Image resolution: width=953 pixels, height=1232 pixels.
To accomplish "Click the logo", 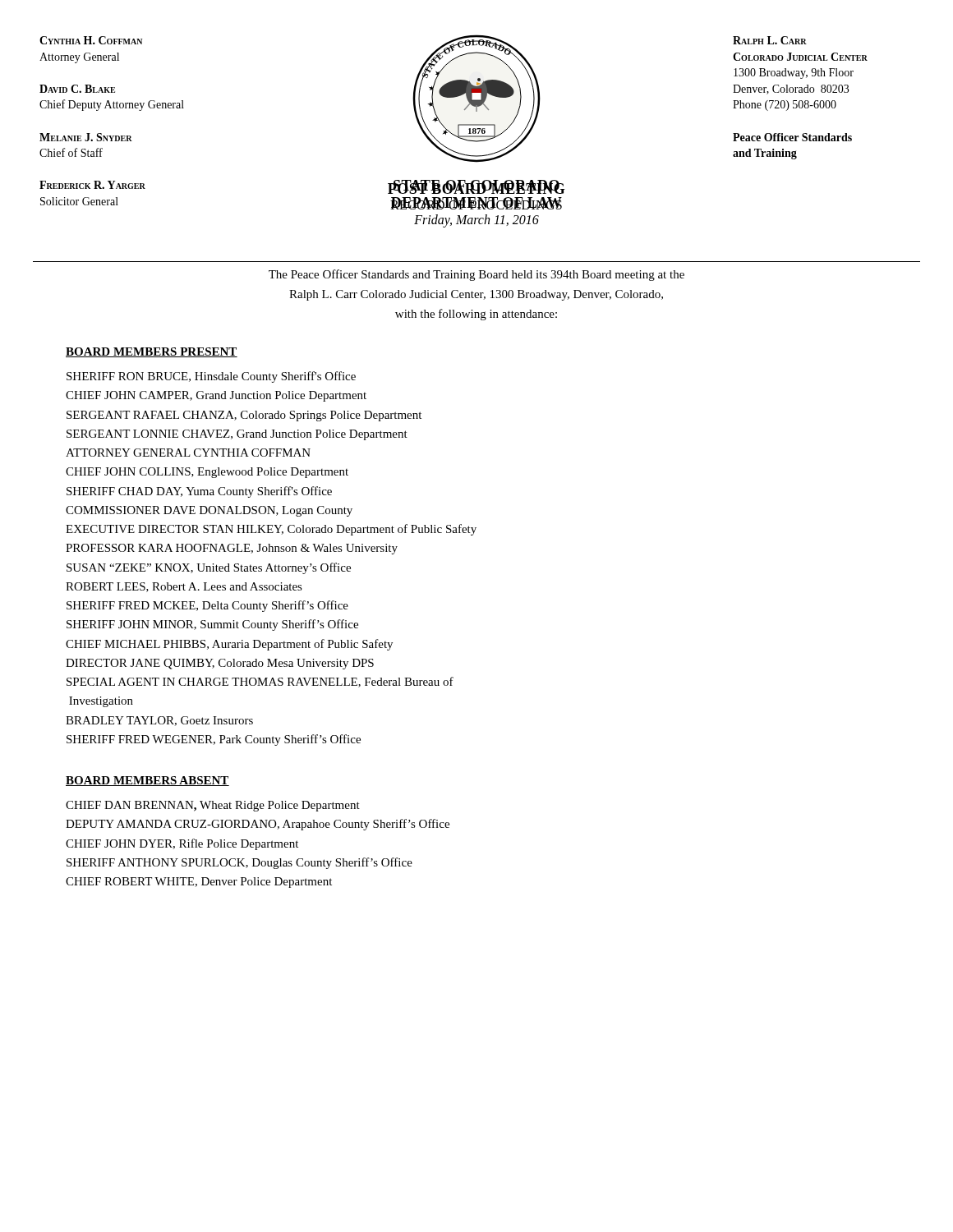I will click(x=476, y=122).
